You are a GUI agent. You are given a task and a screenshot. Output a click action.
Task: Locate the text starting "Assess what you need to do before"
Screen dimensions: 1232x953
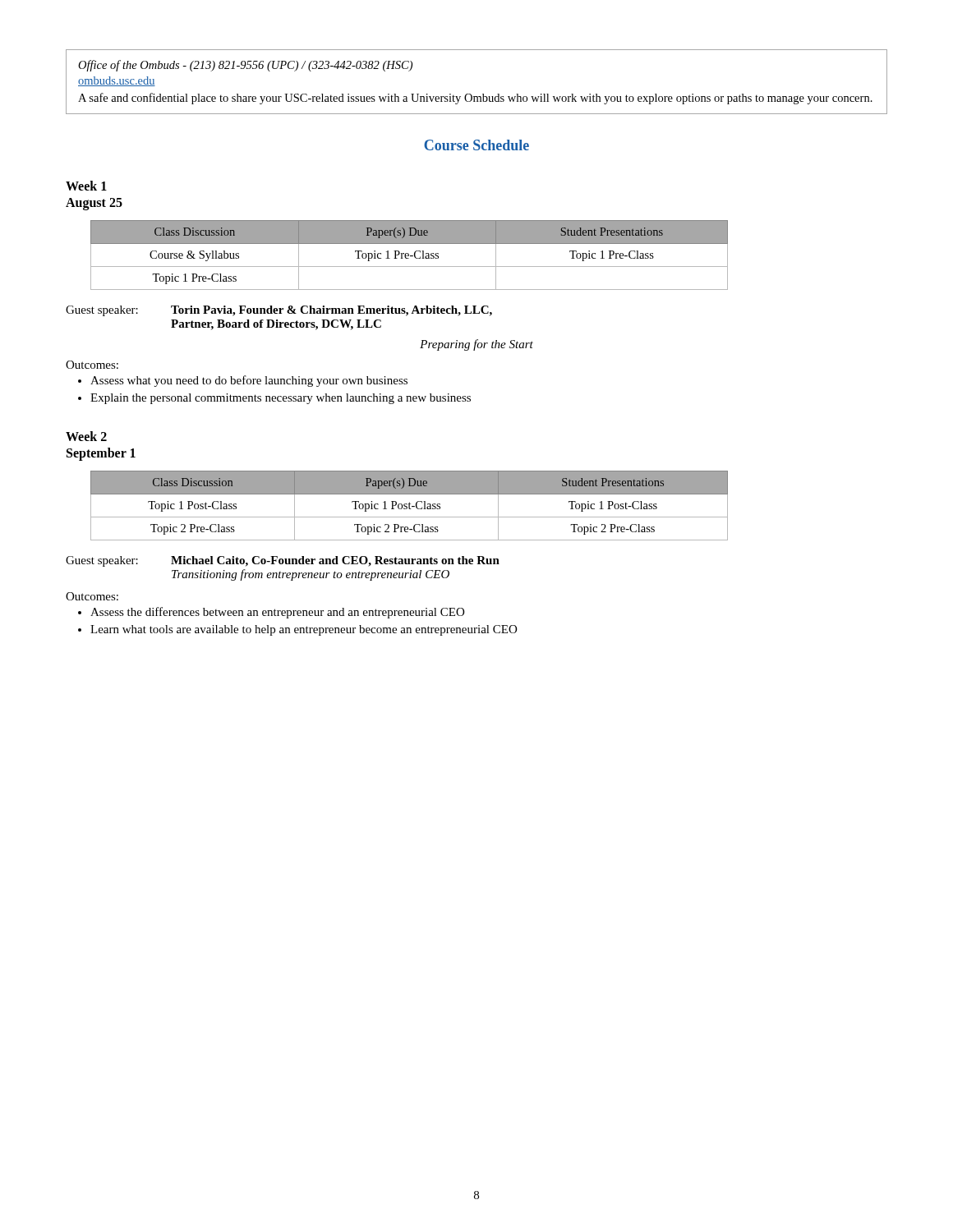click(249, 380)
